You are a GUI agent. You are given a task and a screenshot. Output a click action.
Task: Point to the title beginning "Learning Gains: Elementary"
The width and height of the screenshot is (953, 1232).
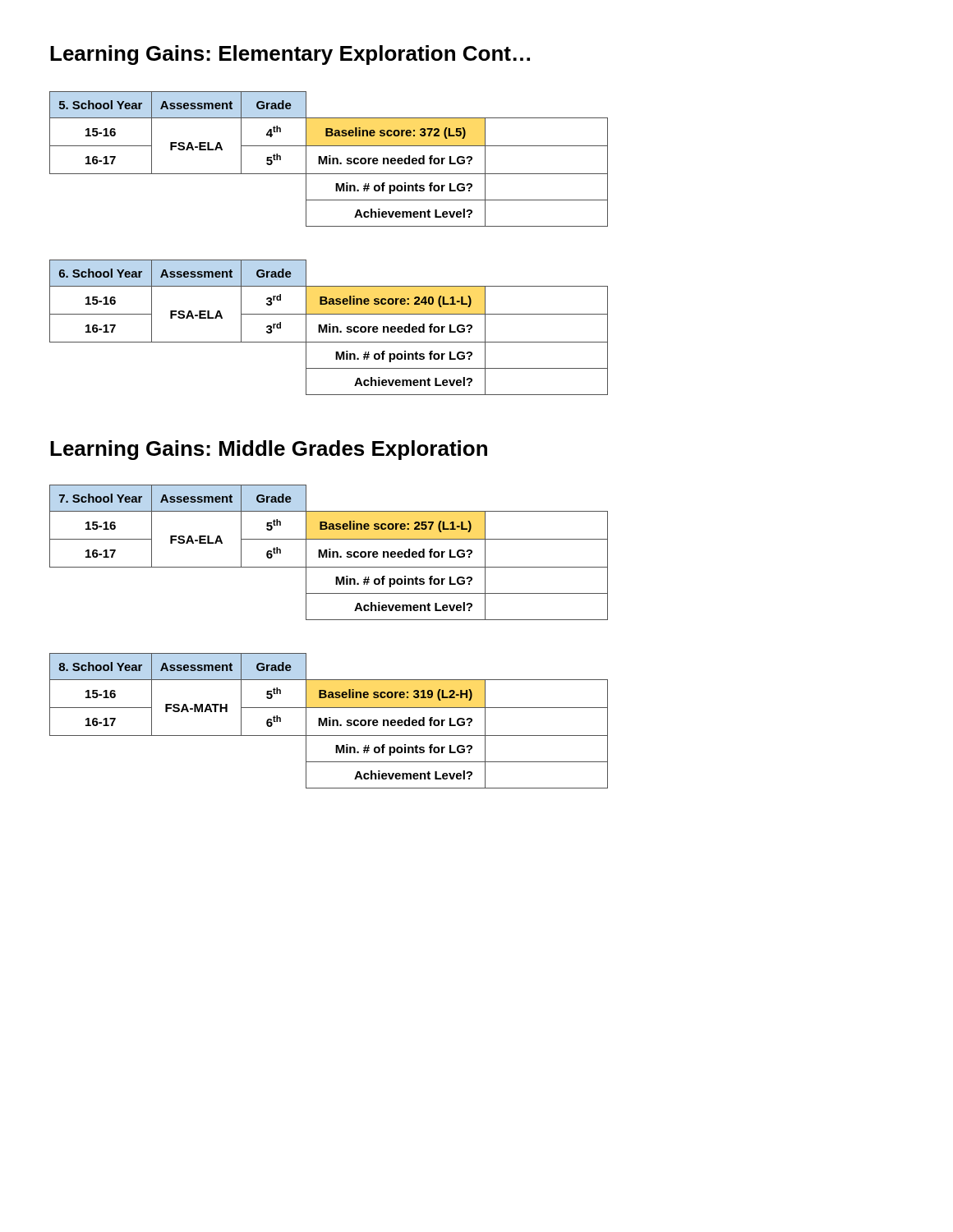[291, 53]
